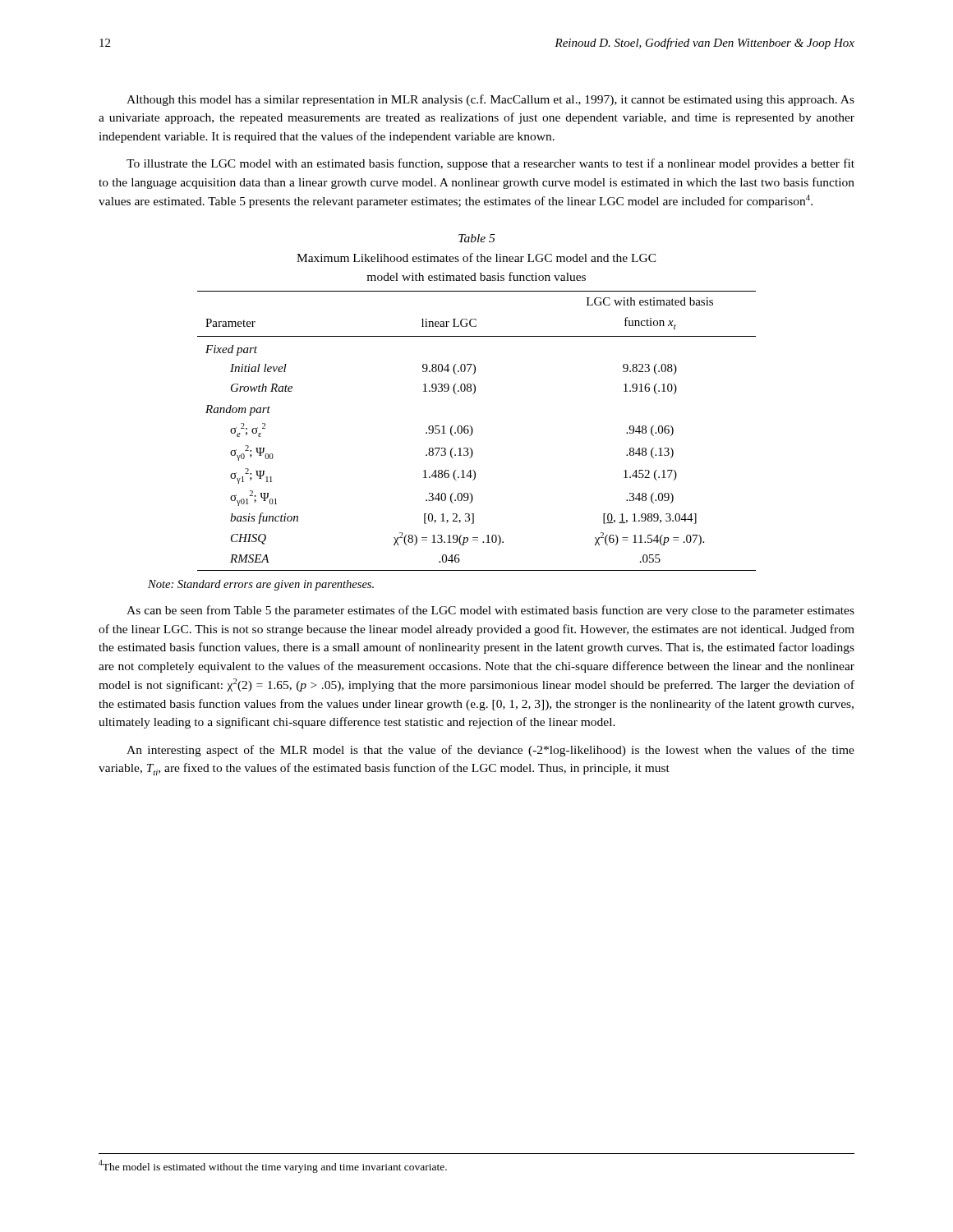Screen dimensions: 1232x953
Task: Point to the block beginning "To illustrate the LGC model with an"
Action: click(476, 183)
